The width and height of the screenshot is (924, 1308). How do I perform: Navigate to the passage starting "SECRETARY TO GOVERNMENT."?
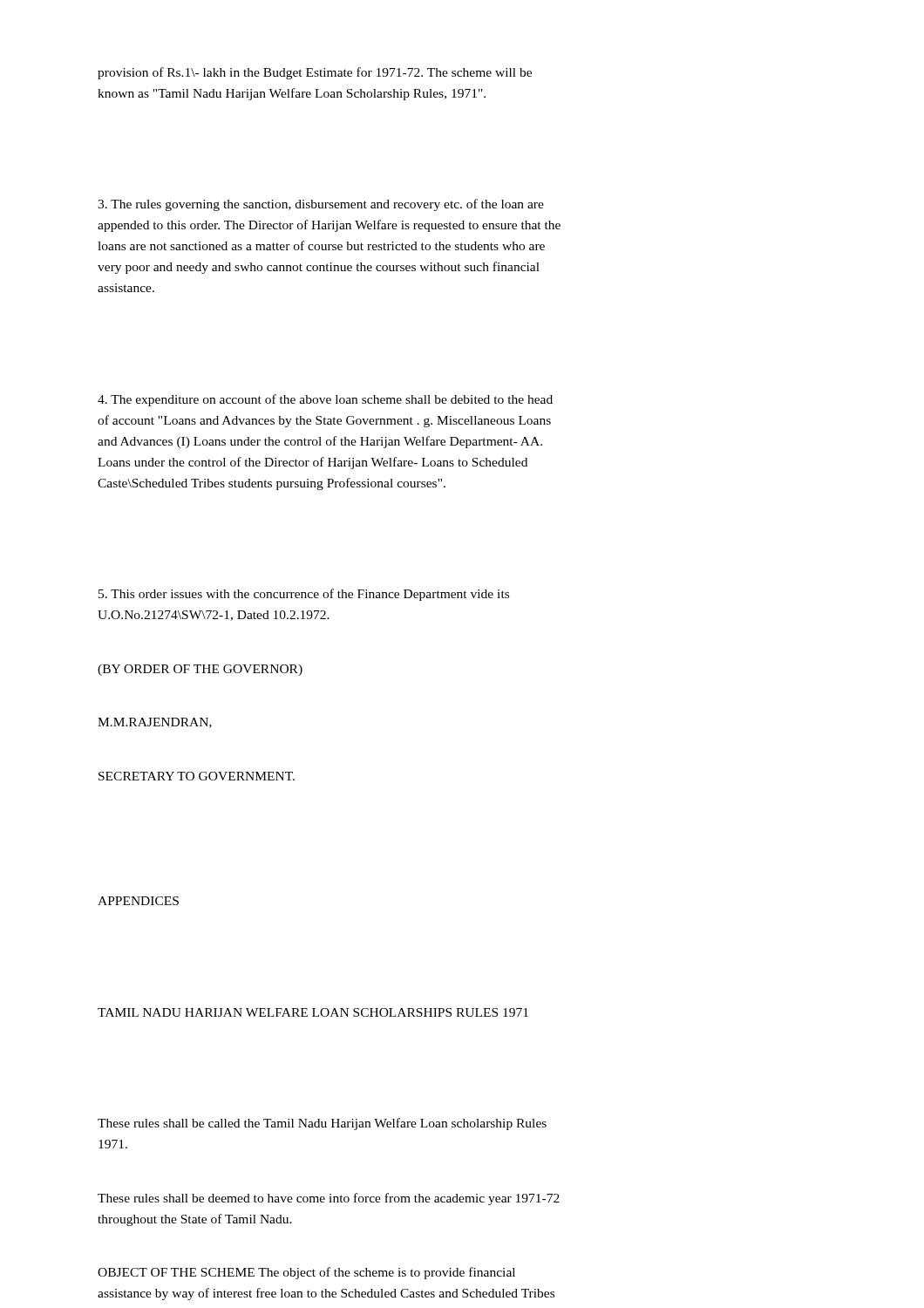click(x=197, y=776)
